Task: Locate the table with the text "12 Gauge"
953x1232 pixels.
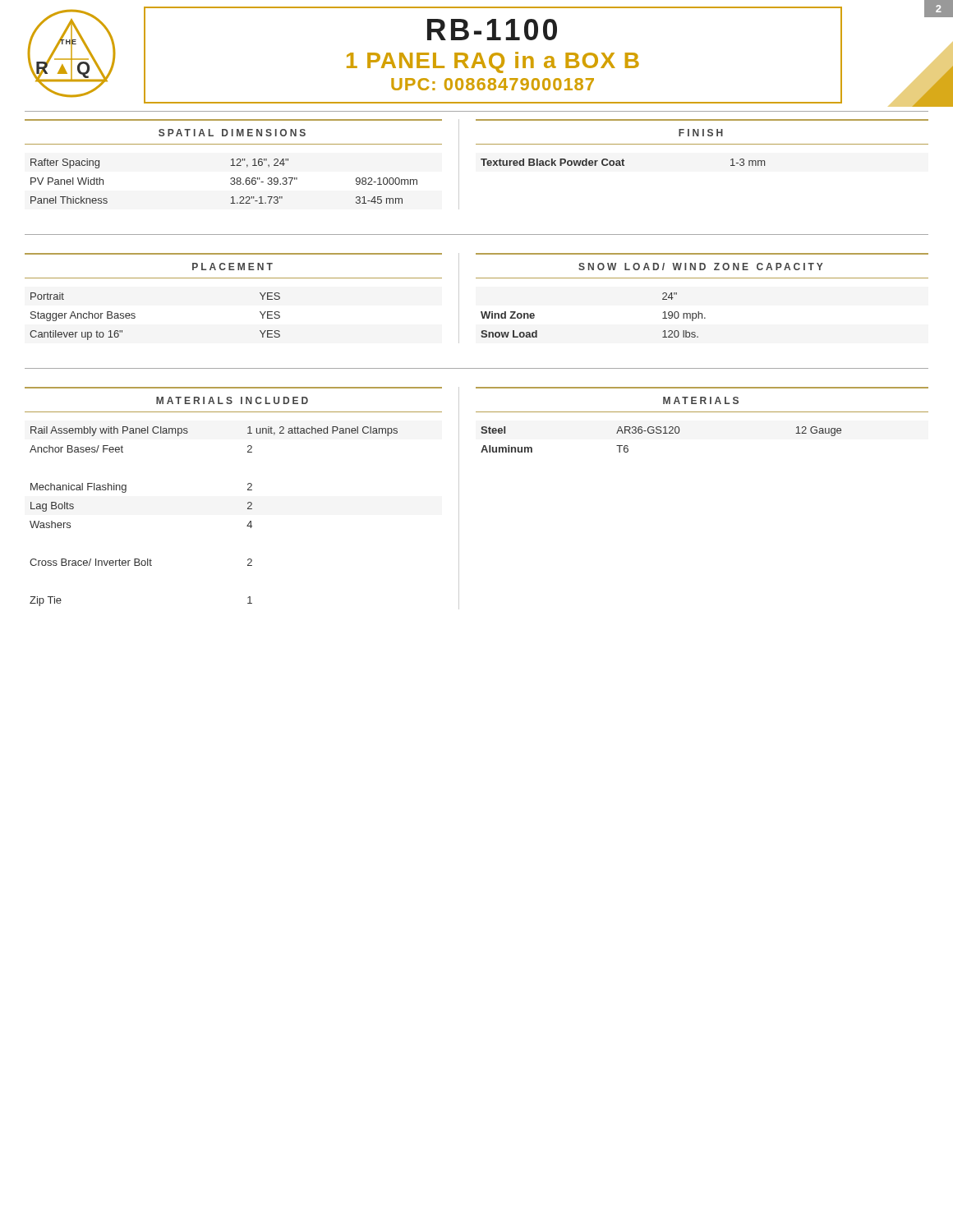Action: [702, 439]
